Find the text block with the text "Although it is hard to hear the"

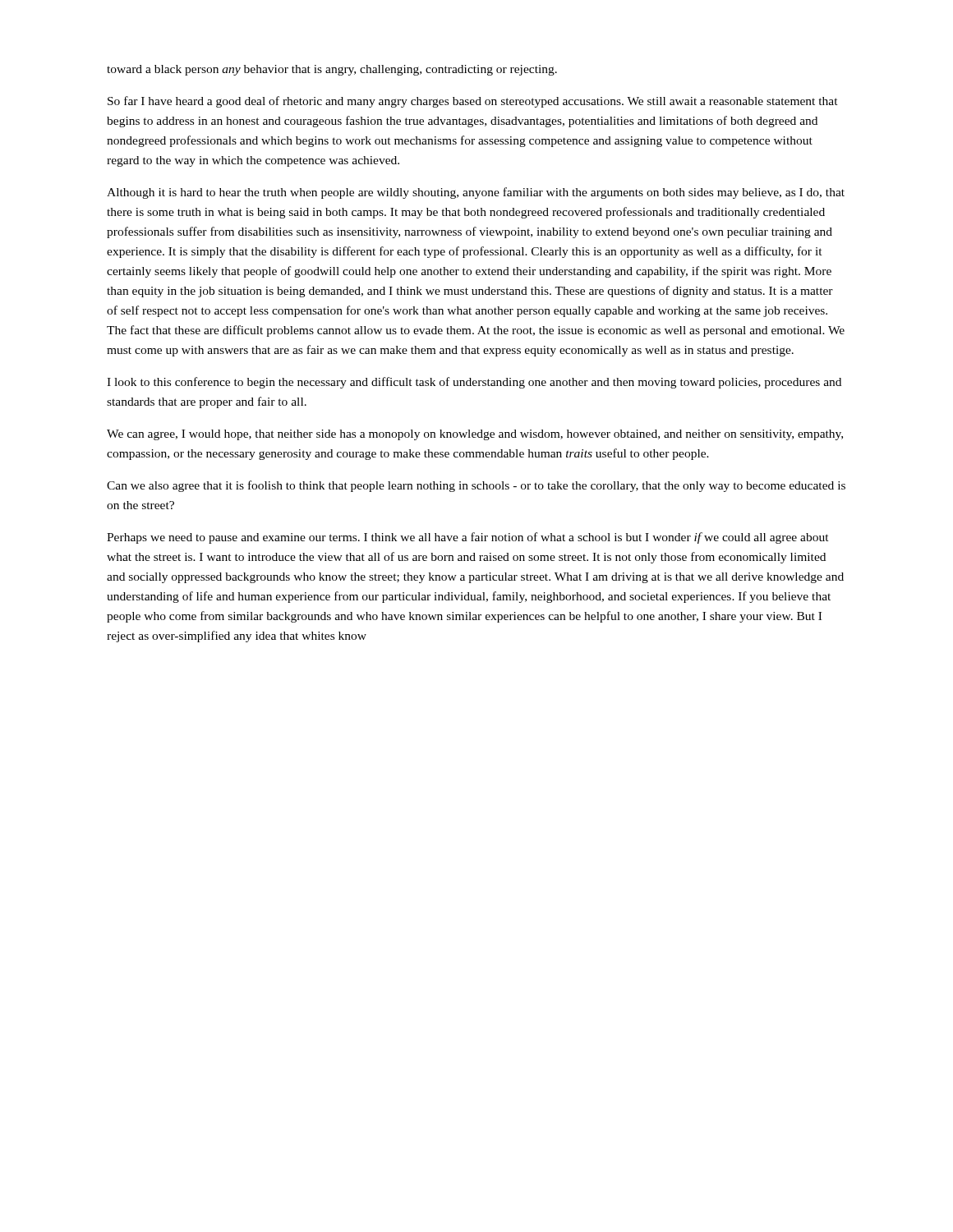[476, 271]
